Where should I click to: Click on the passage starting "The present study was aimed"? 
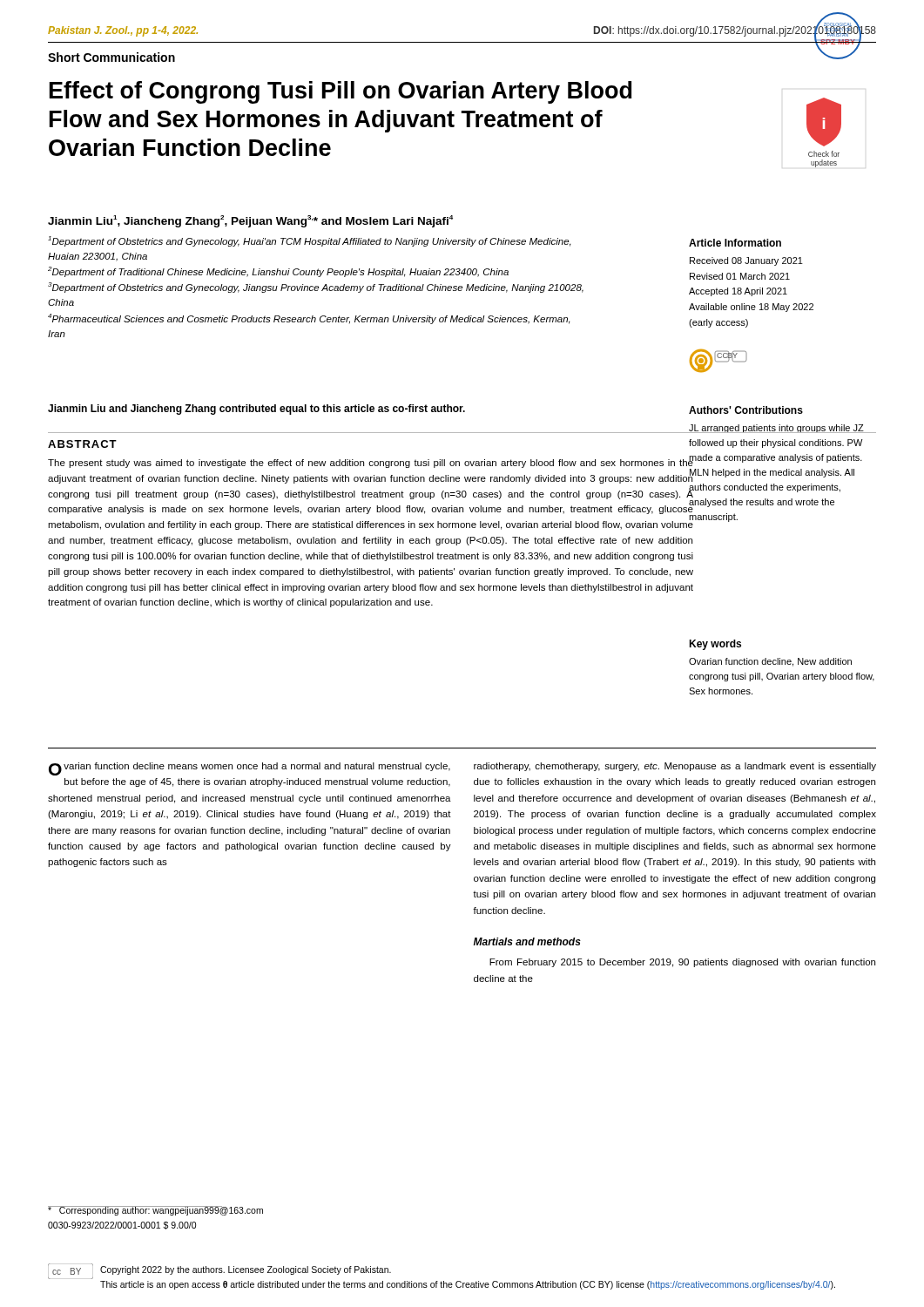tap(371, 533)
